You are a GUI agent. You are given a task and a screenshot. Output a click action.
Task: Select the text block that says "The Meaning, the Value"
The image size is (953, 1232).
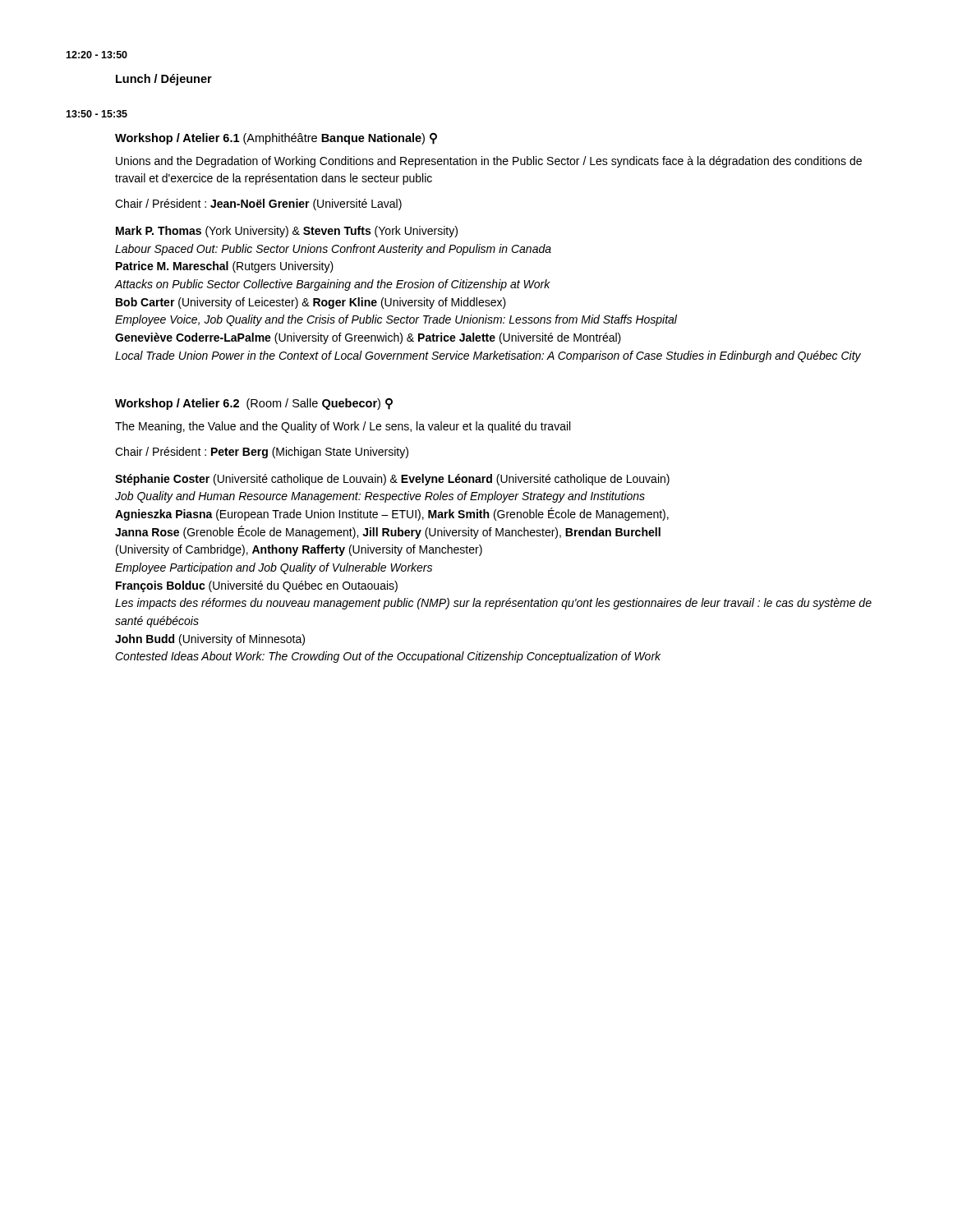click(343, 426)
